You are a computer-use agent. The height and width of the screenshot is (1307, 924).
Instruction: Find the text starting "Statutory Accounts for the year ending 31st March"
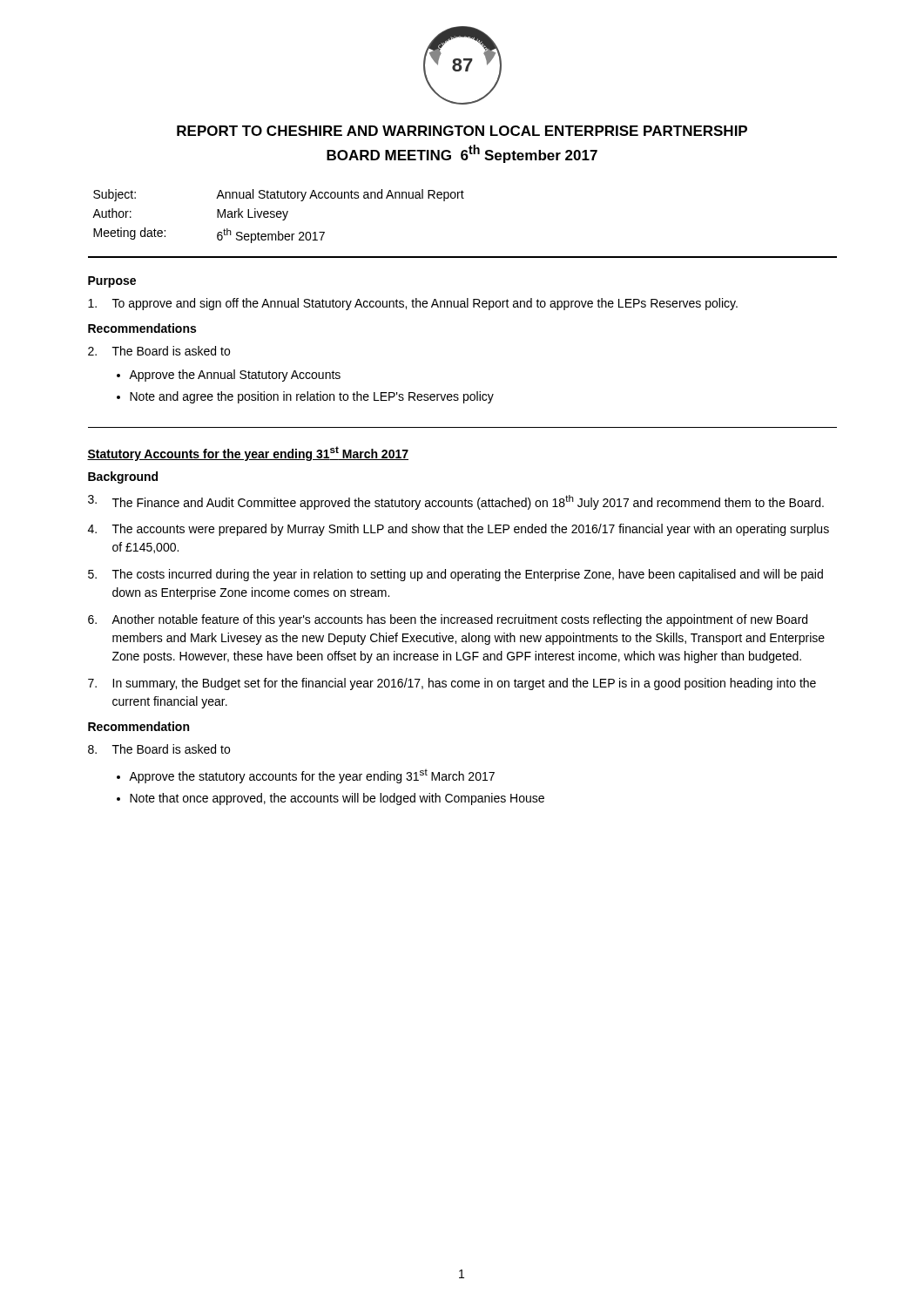(248, 452)
